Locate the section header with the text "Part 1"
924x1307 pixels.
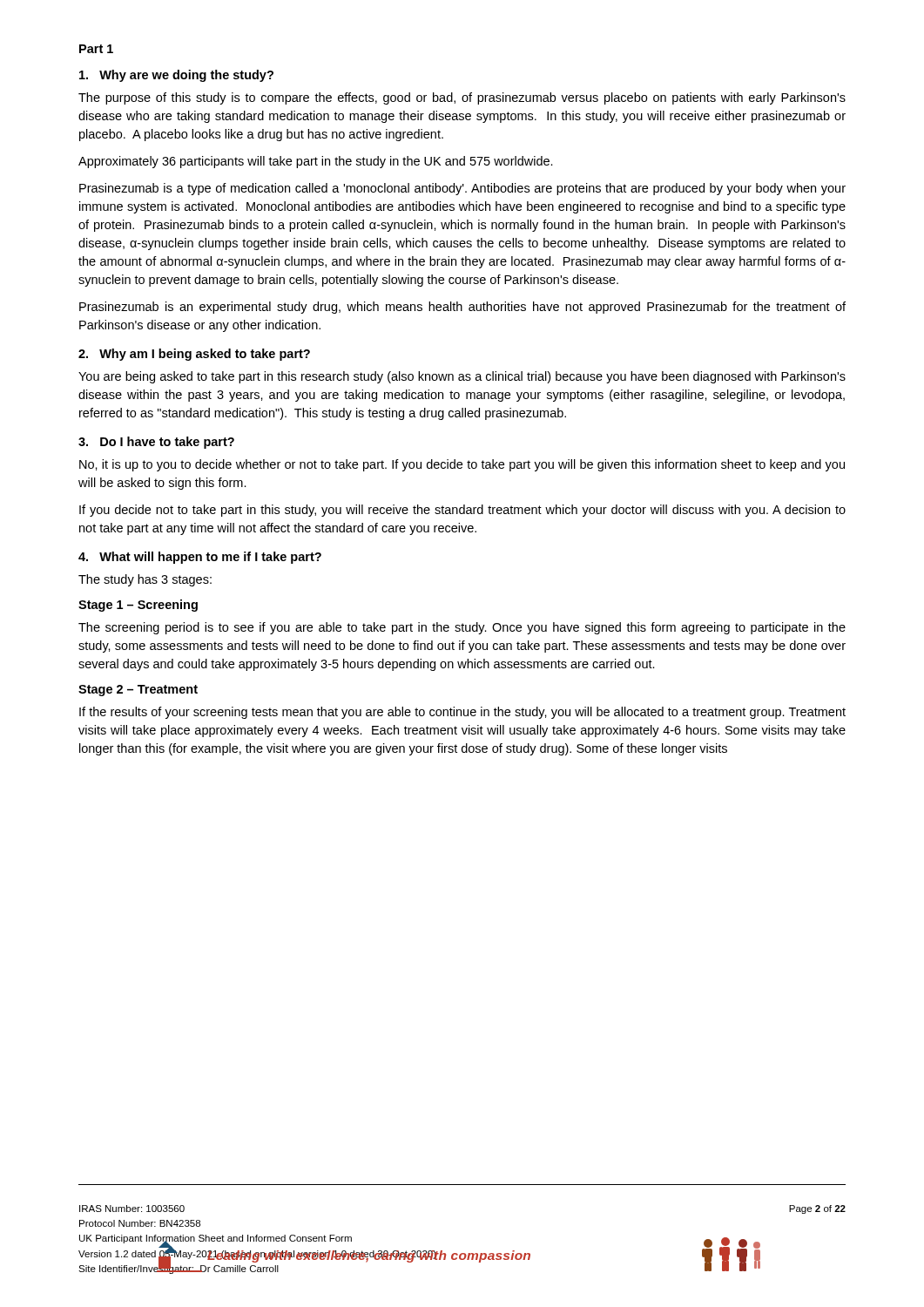click(96, 49)
